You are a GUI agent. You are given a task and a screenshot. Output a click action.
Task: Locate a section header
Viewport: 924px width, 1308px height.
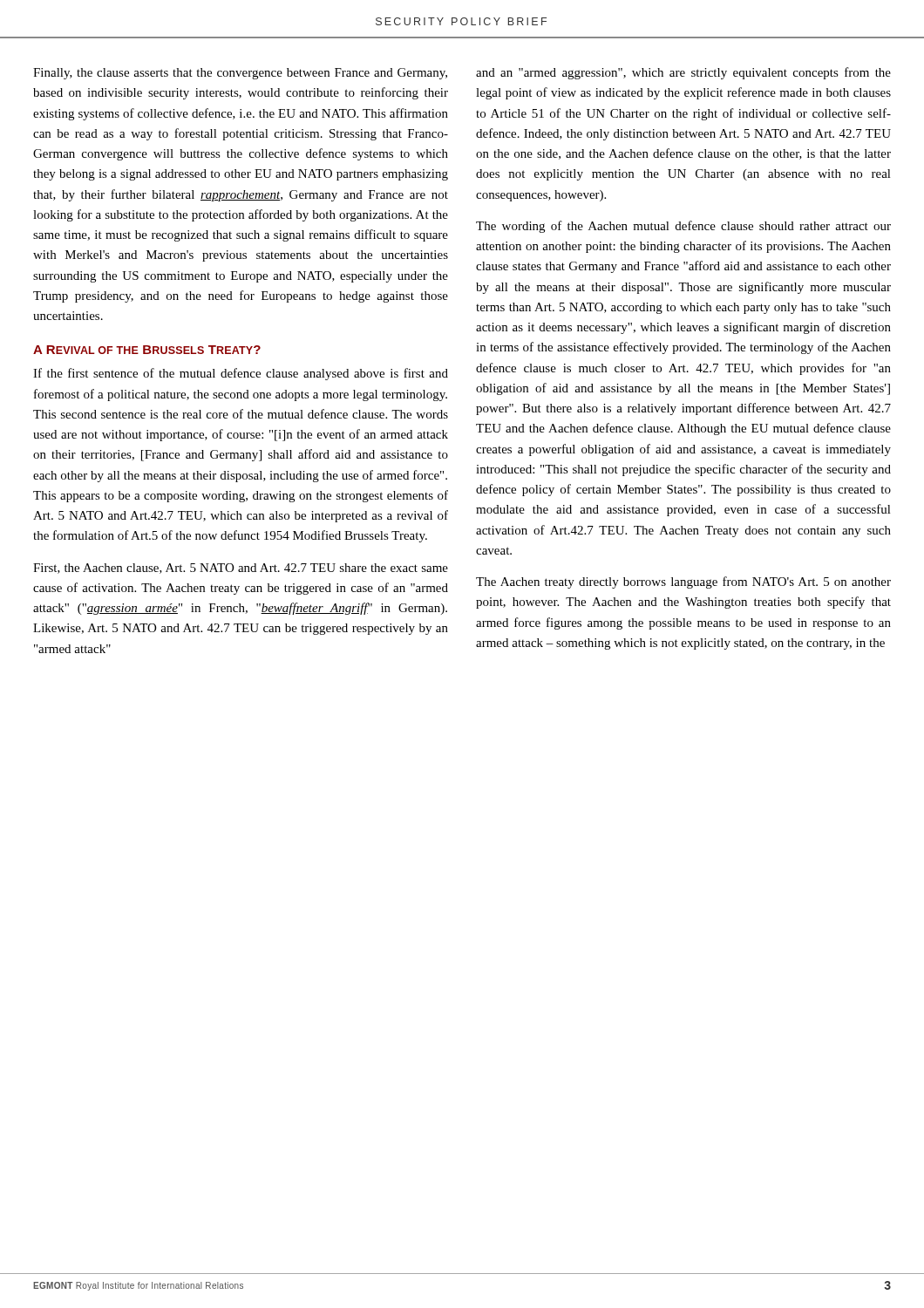tap(147, 349)
